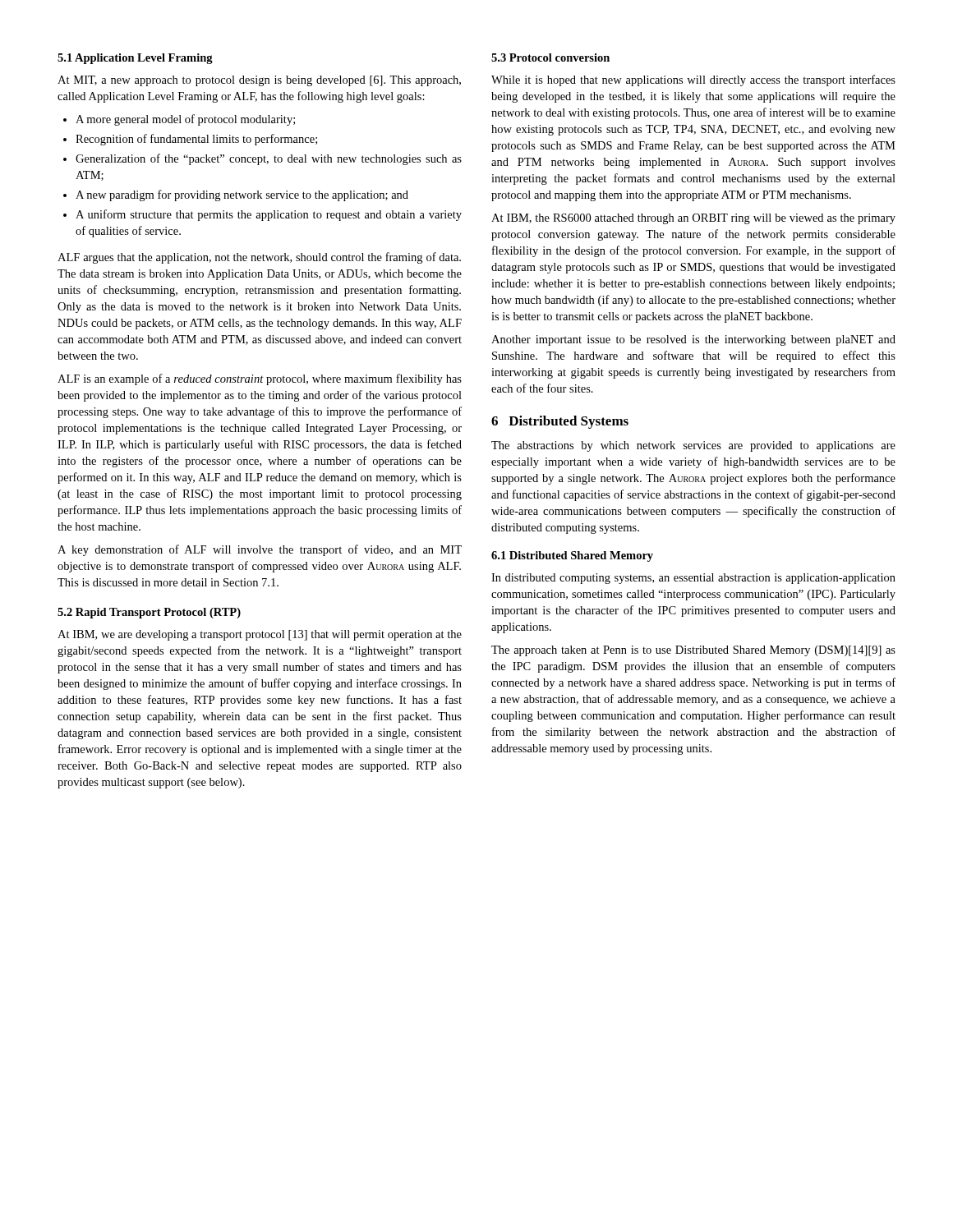Select the section header that reads "6.1 Distributed Shared"
953x1232 pixels.
tap(572, 556)
